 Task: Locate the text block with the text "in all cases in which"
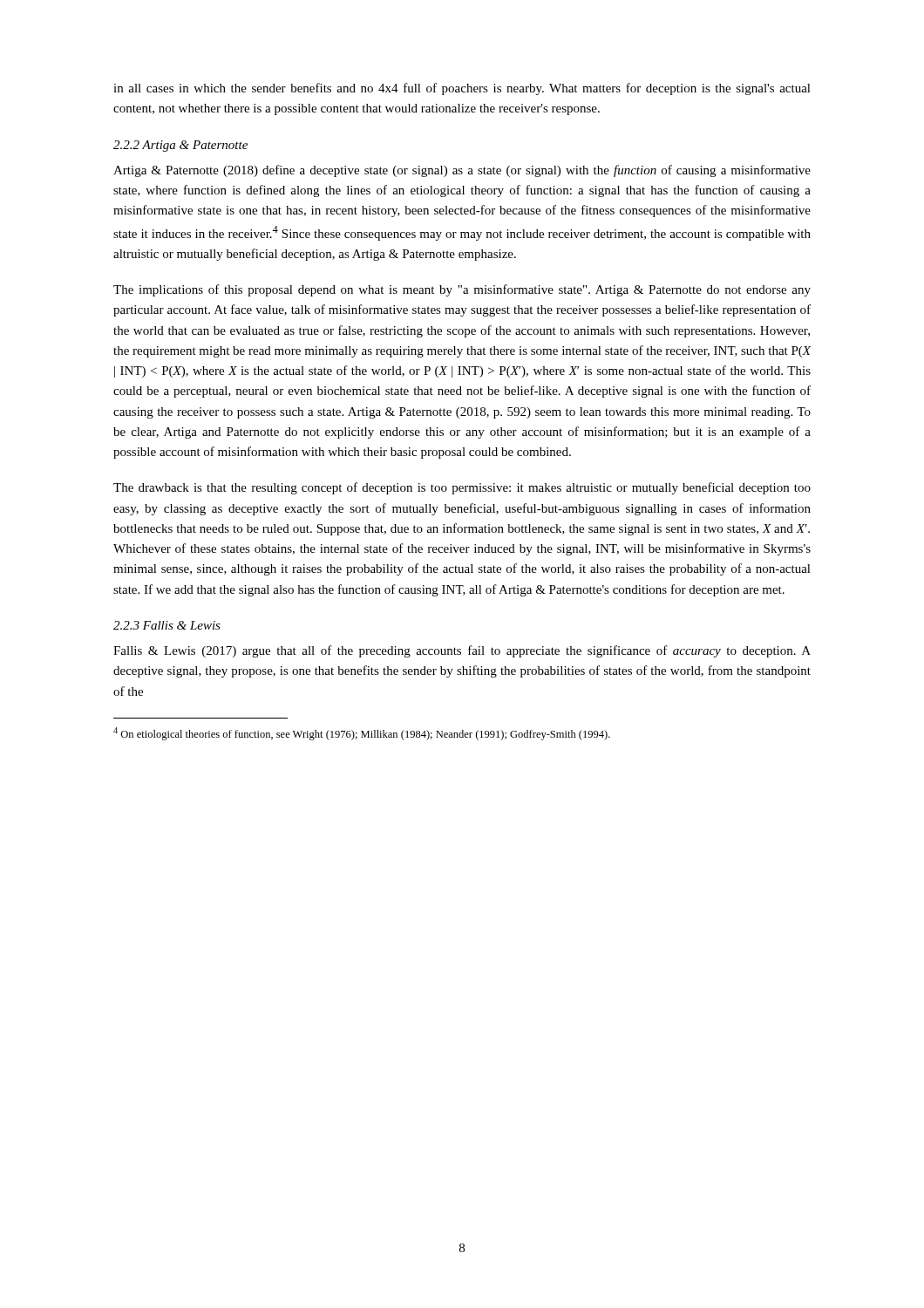462,99
